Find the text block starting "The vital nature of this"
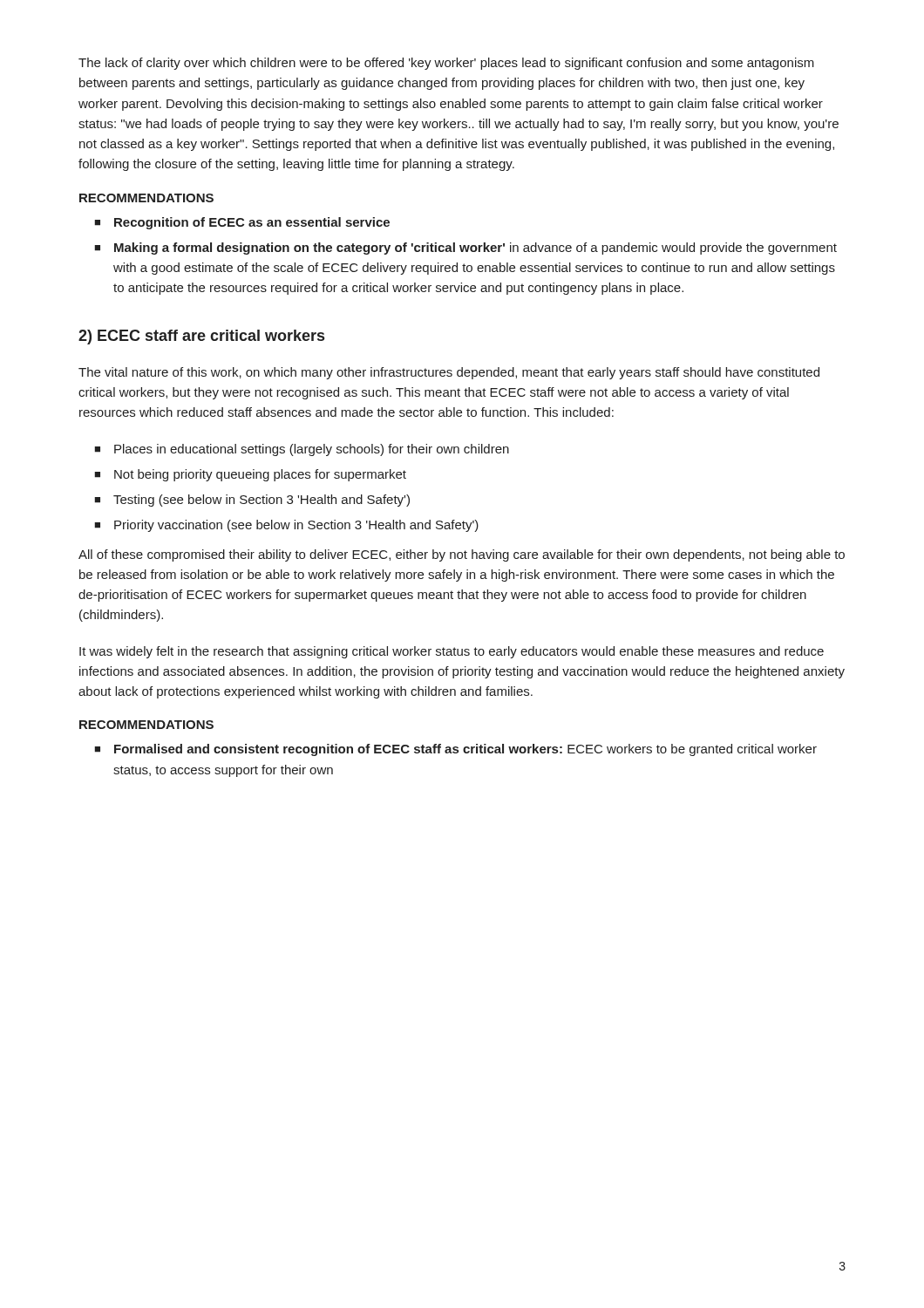This screenshot has height=1308, width=924. point(449,392)
